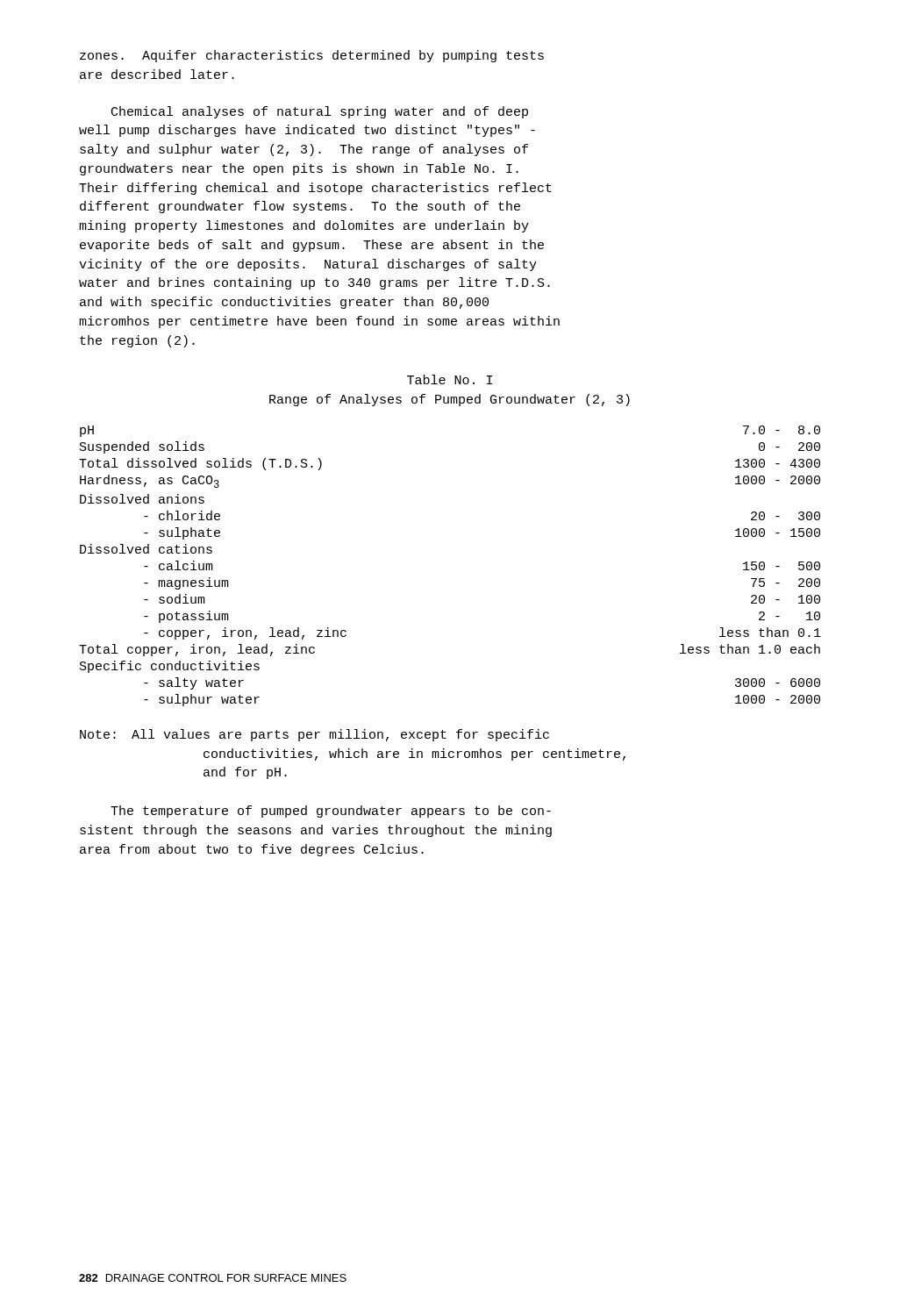Select the footnote

pyautogui.click(x=450, y=755)
